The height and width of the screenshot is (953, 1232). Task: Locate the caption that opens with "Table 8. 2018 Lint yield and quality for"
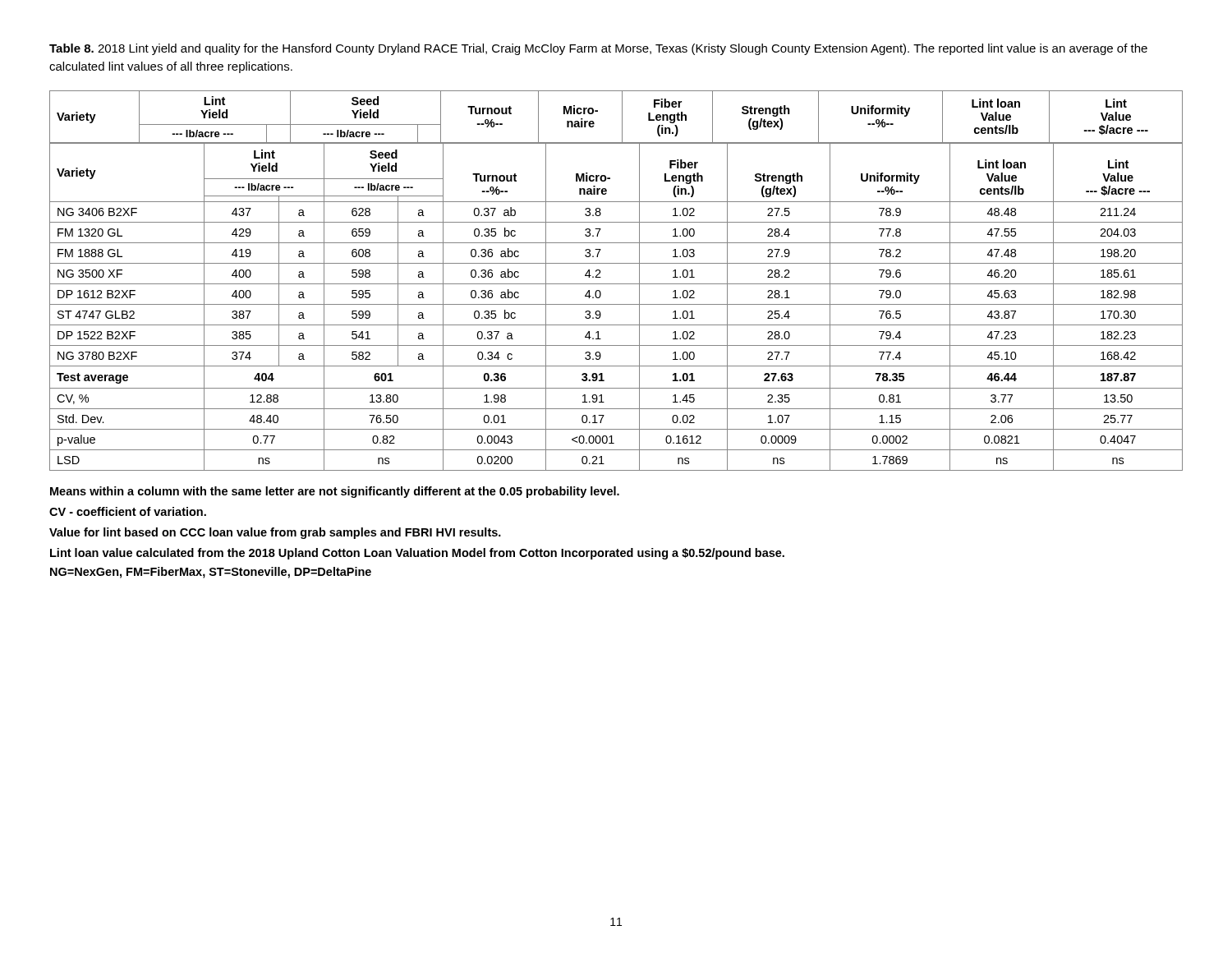pos(599,57)
